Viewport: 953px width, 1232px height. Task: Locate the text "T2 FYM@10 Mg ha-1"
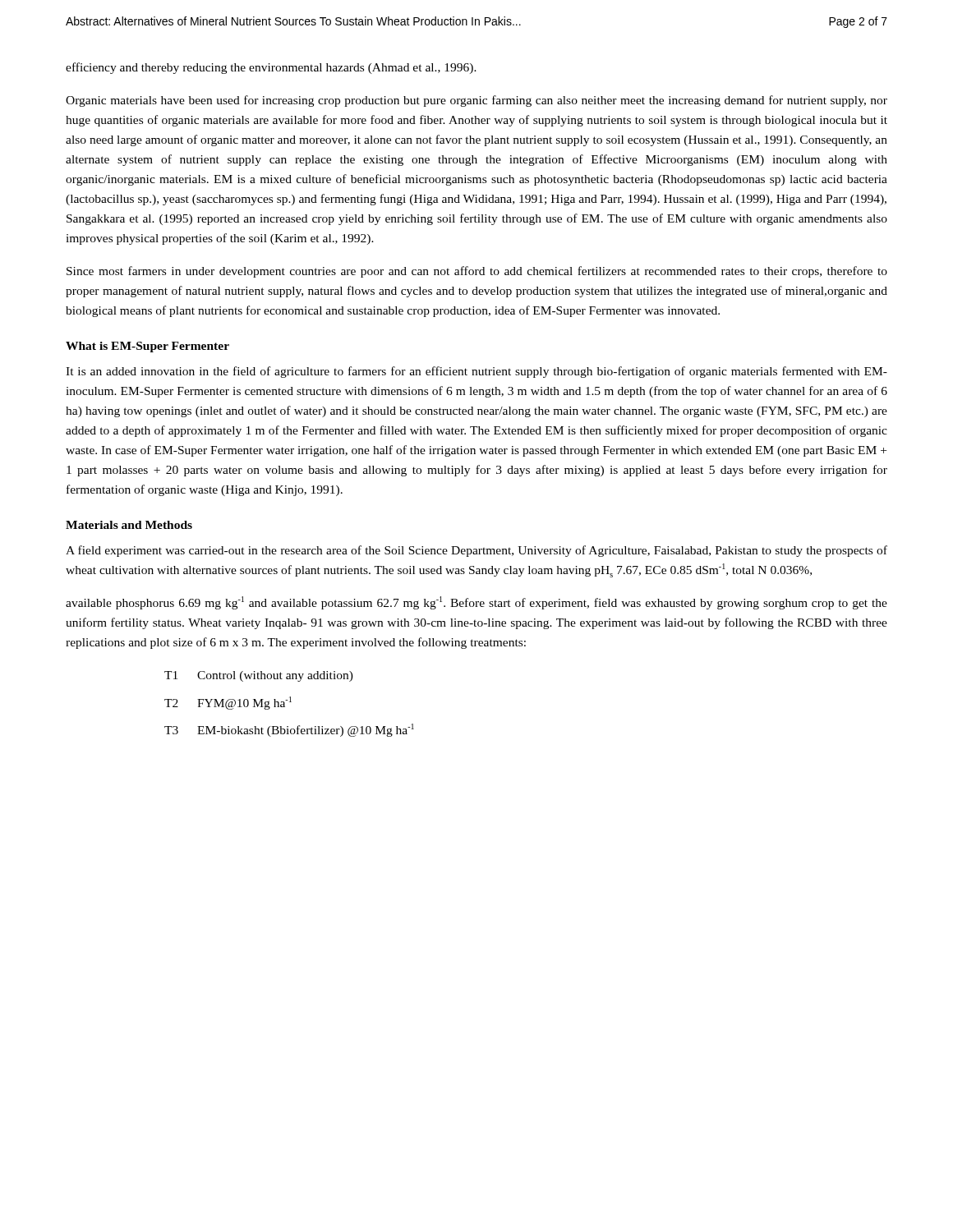click(228, 702)
